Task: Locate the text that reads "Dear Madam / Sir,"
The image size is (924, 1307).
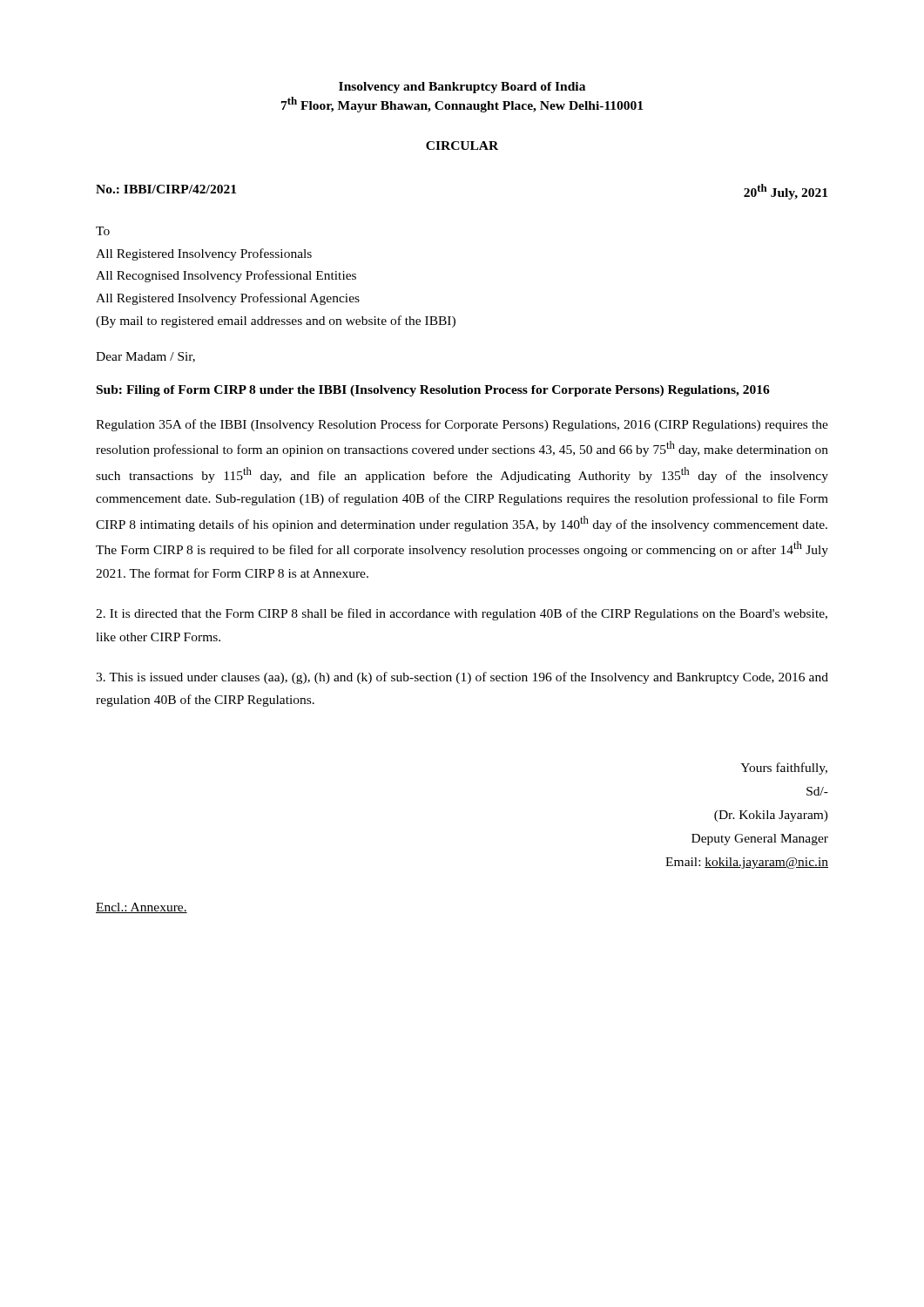Action: point(146,356)
